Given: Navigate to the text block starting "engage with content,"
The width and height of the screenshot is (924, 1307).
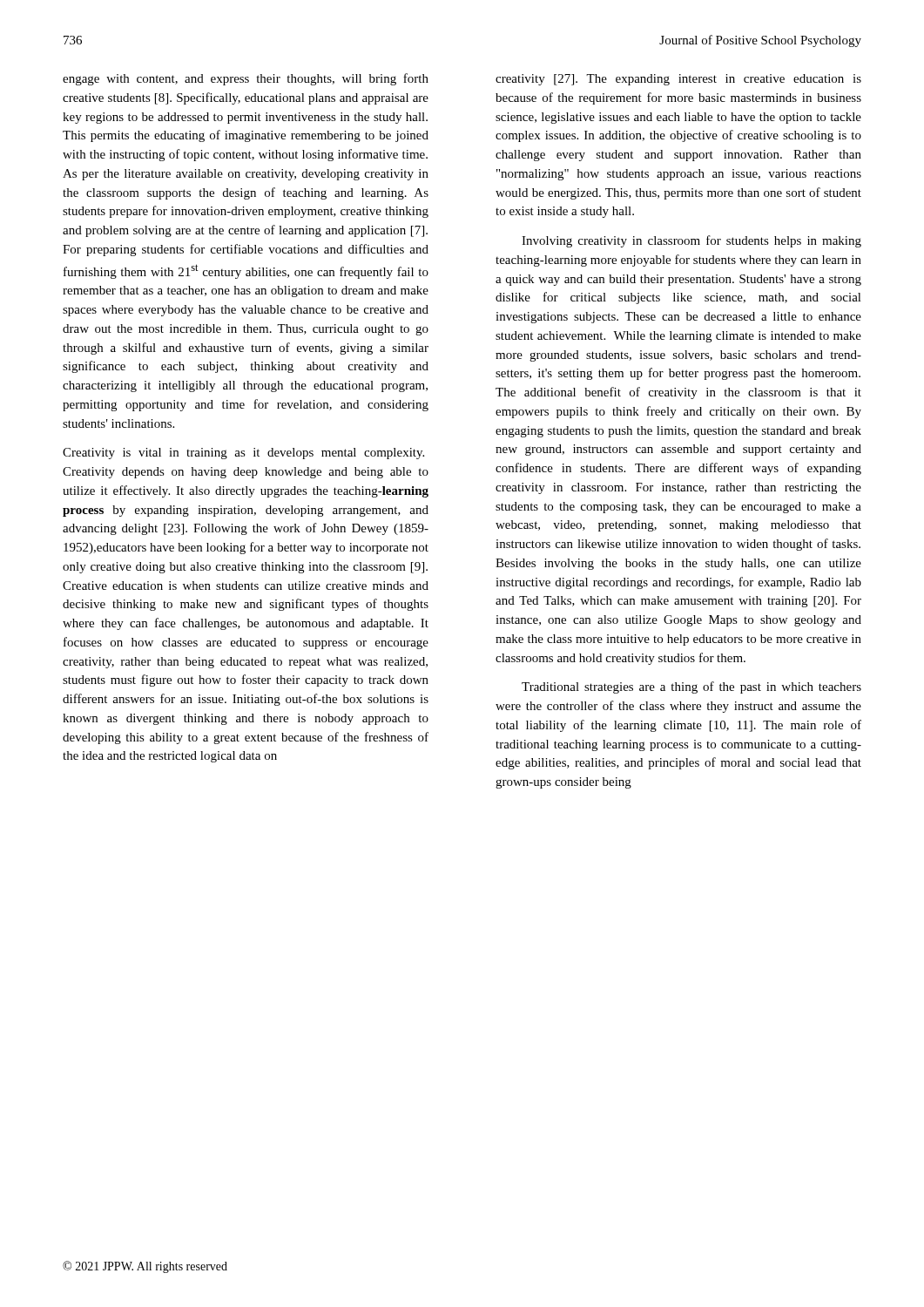Looking at the screenshot, I should [x=246, y=251].
